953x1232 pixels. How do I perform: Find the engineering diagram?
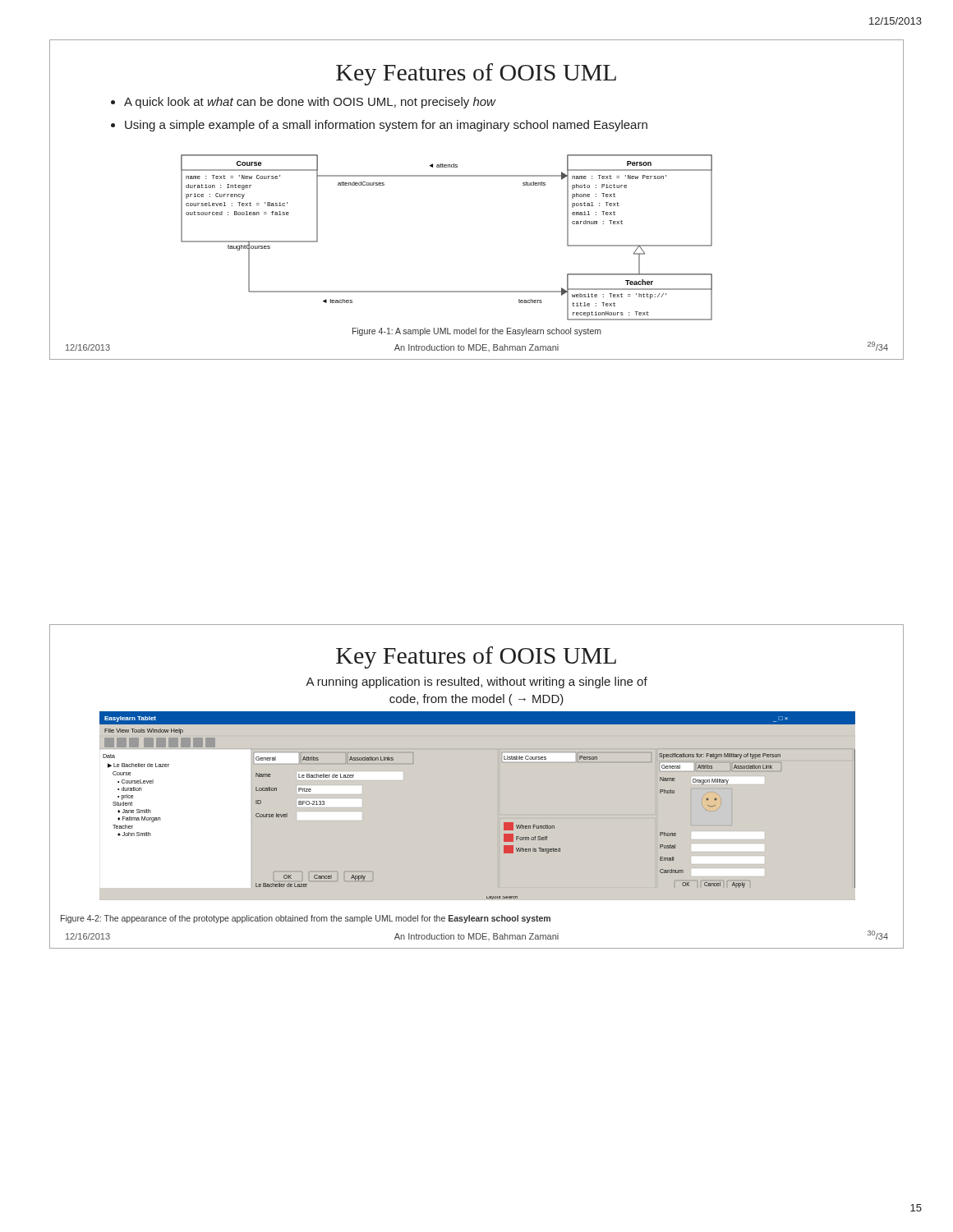pyautogui.click(x=469, y=237)
